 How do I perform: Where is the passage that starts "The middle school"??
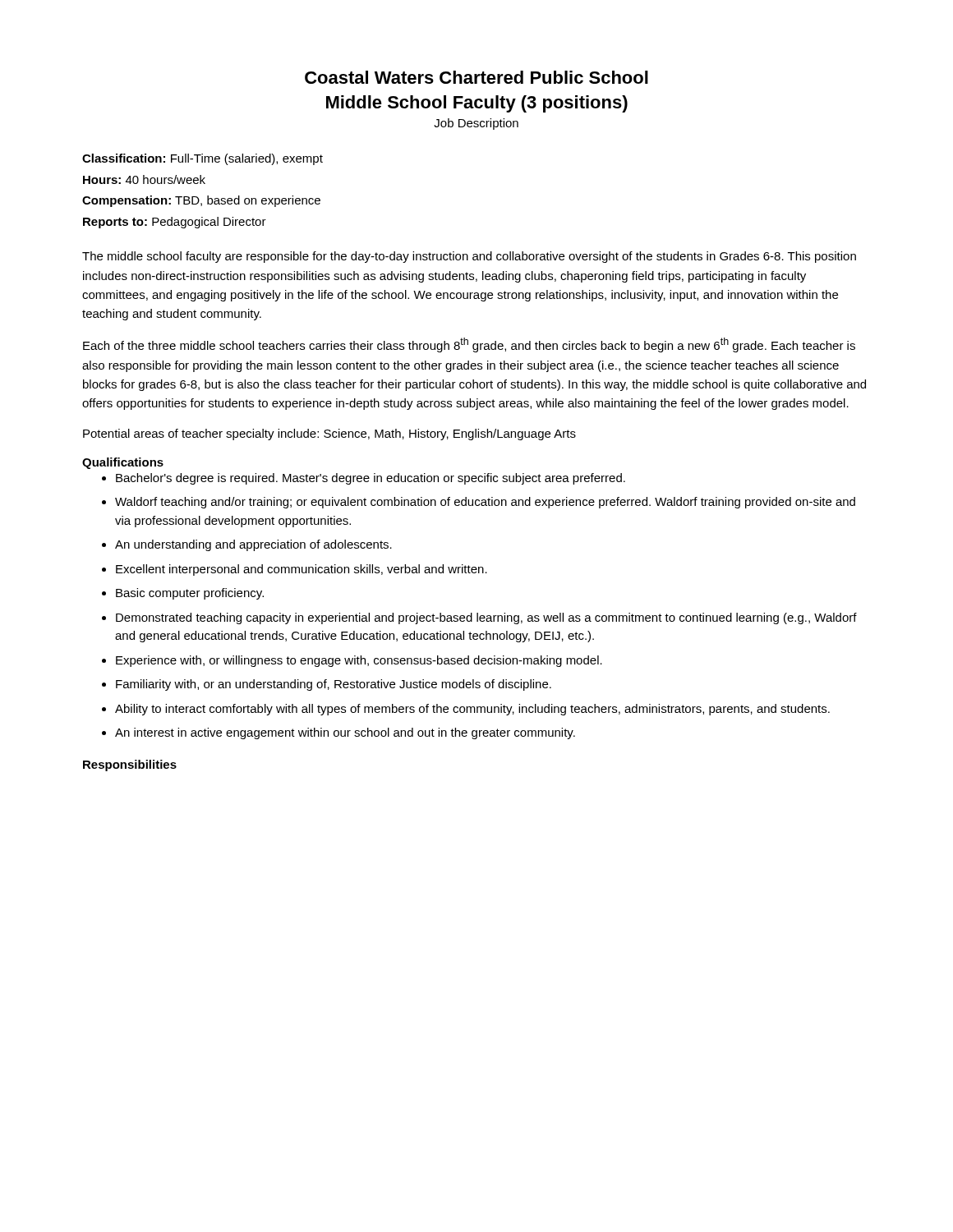tap(469, 285)
